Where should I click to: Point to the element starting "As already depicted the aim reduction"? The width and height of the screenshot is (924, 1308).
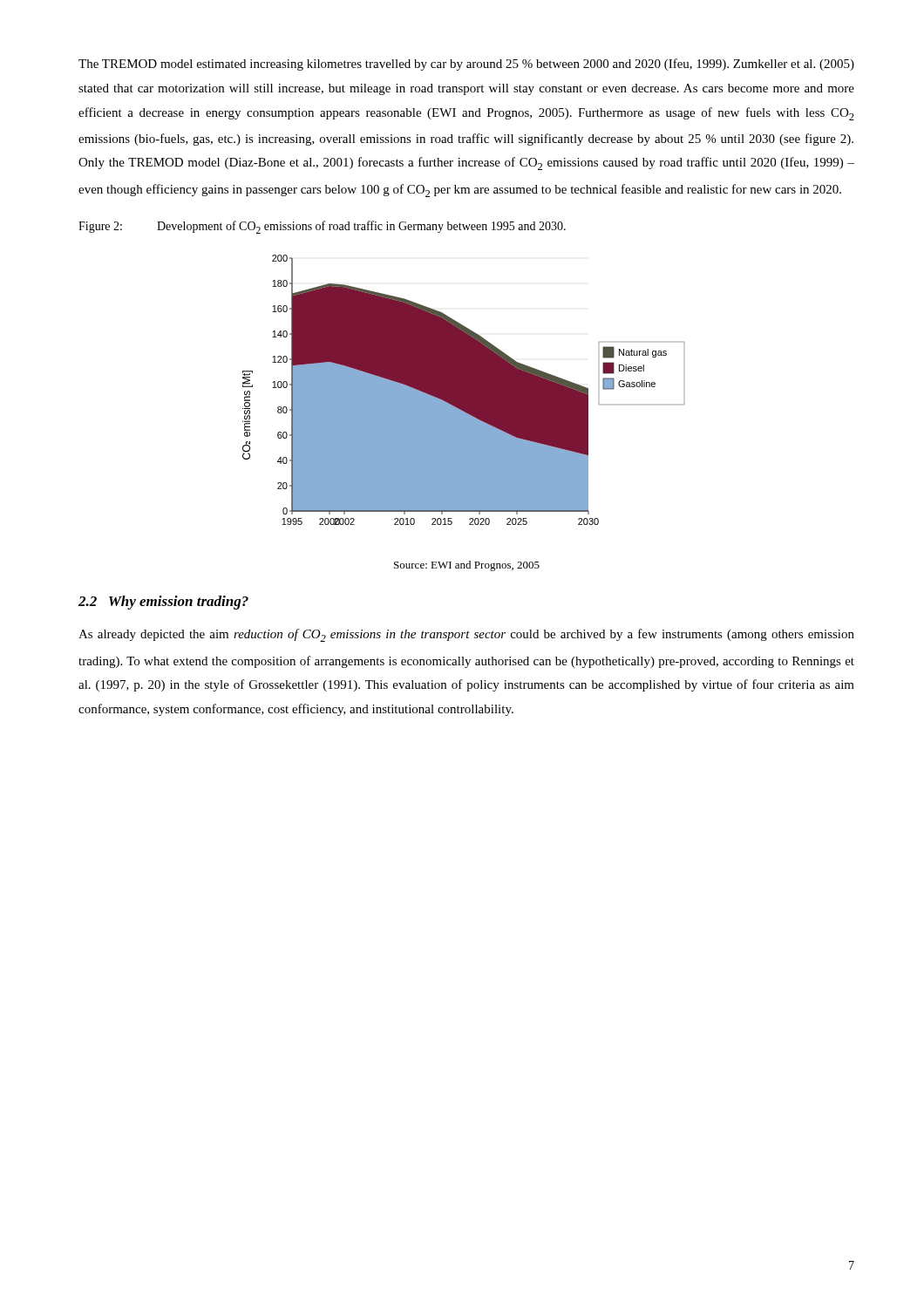pyautogui.click(x=466, y=672)
